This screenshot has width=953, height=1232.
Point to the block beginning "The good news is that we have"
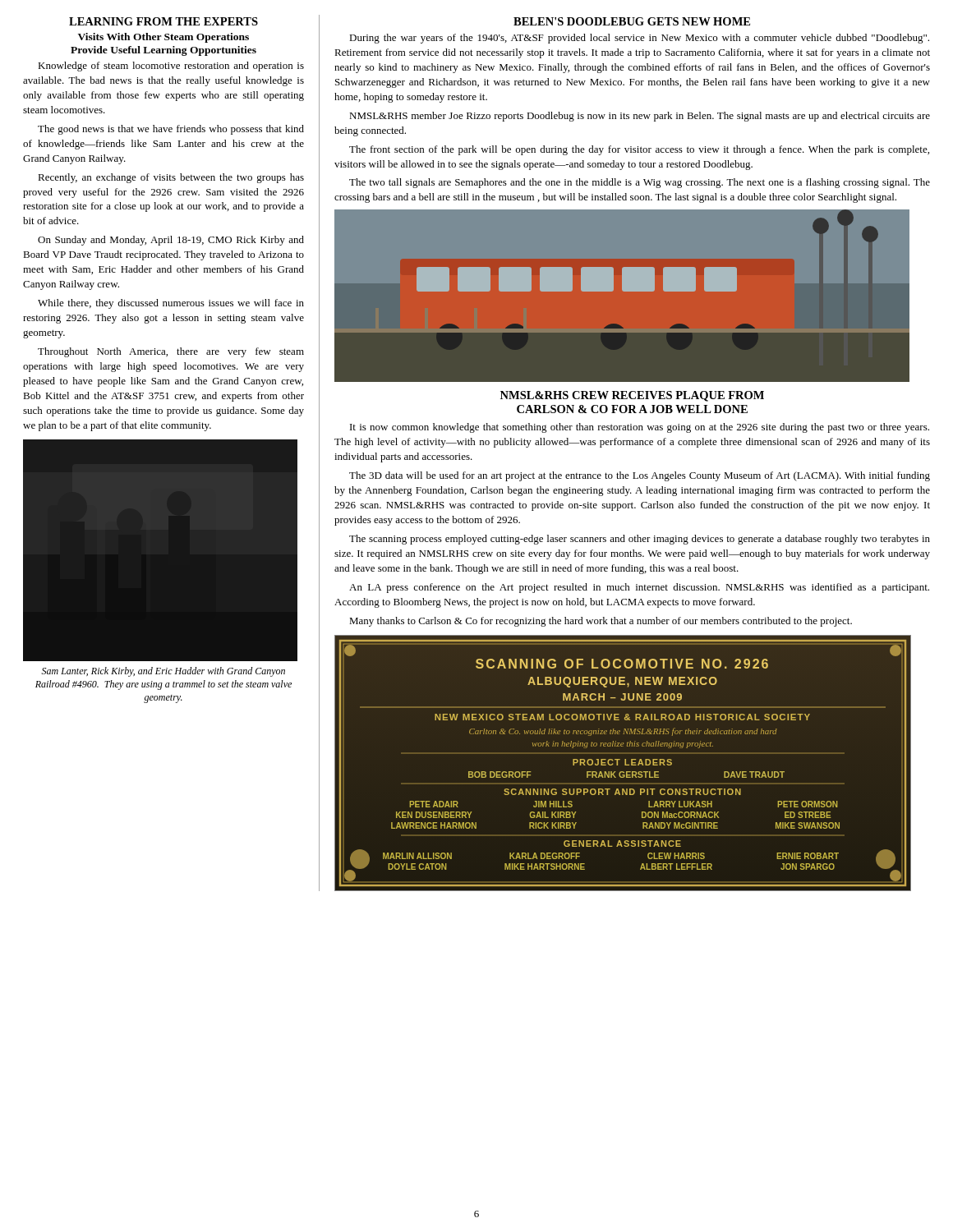[163, 143]
